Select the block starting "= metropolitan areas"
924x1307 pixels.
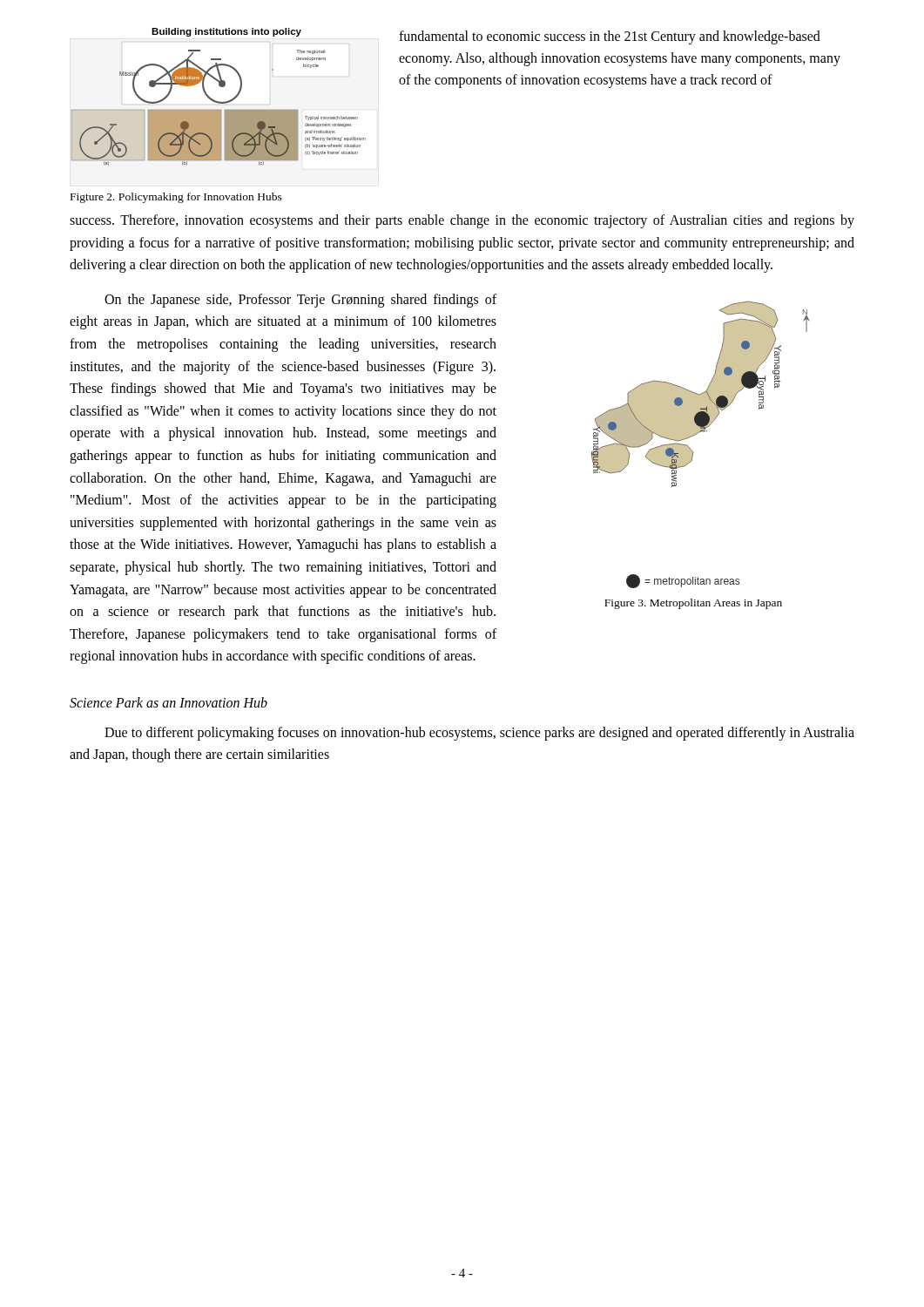click(x=693, y=581)
